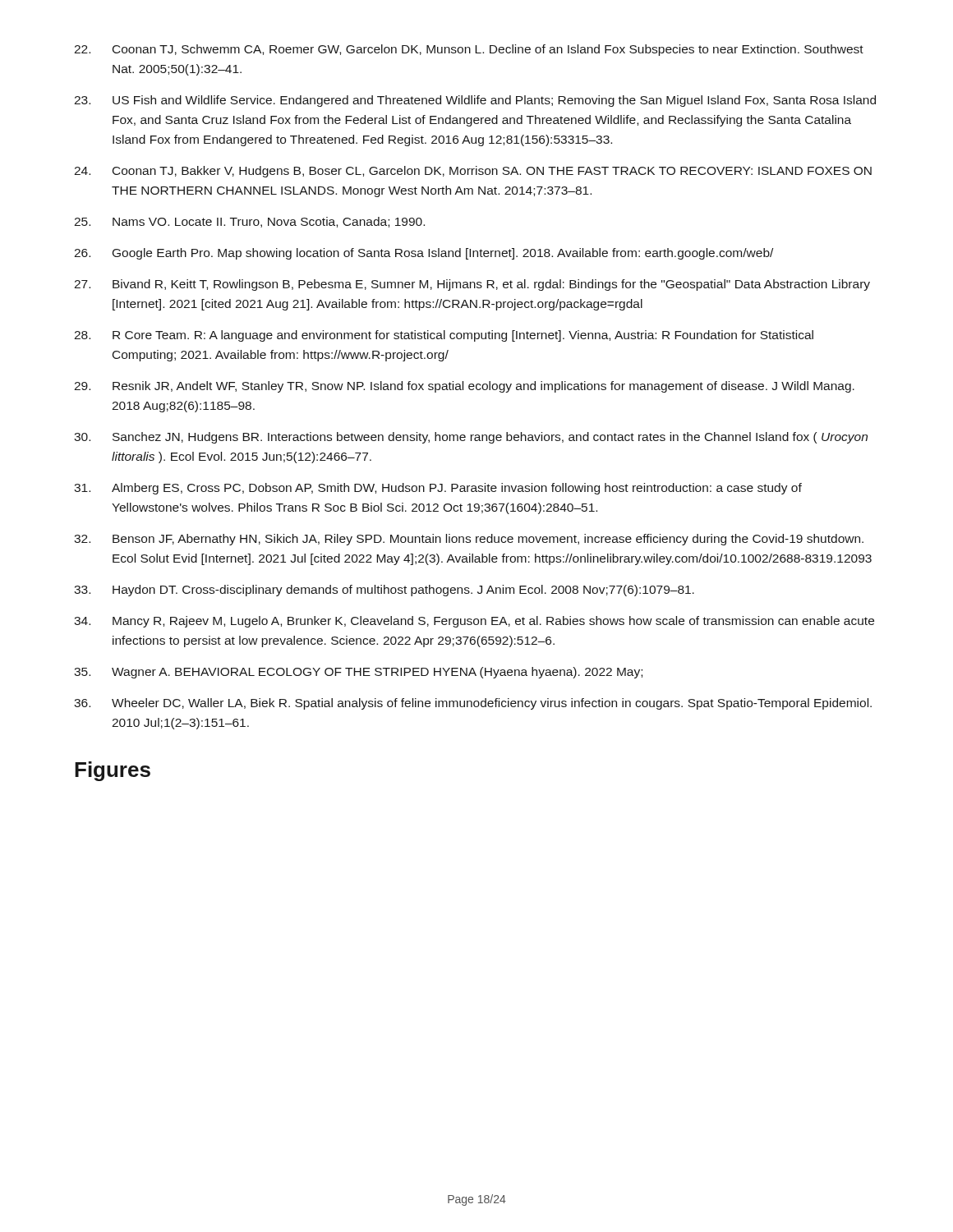Find the passage starting "33. Haydon DT. Cross-disciplinary demands of multihost pathogens."

click(x=476, y=590)
